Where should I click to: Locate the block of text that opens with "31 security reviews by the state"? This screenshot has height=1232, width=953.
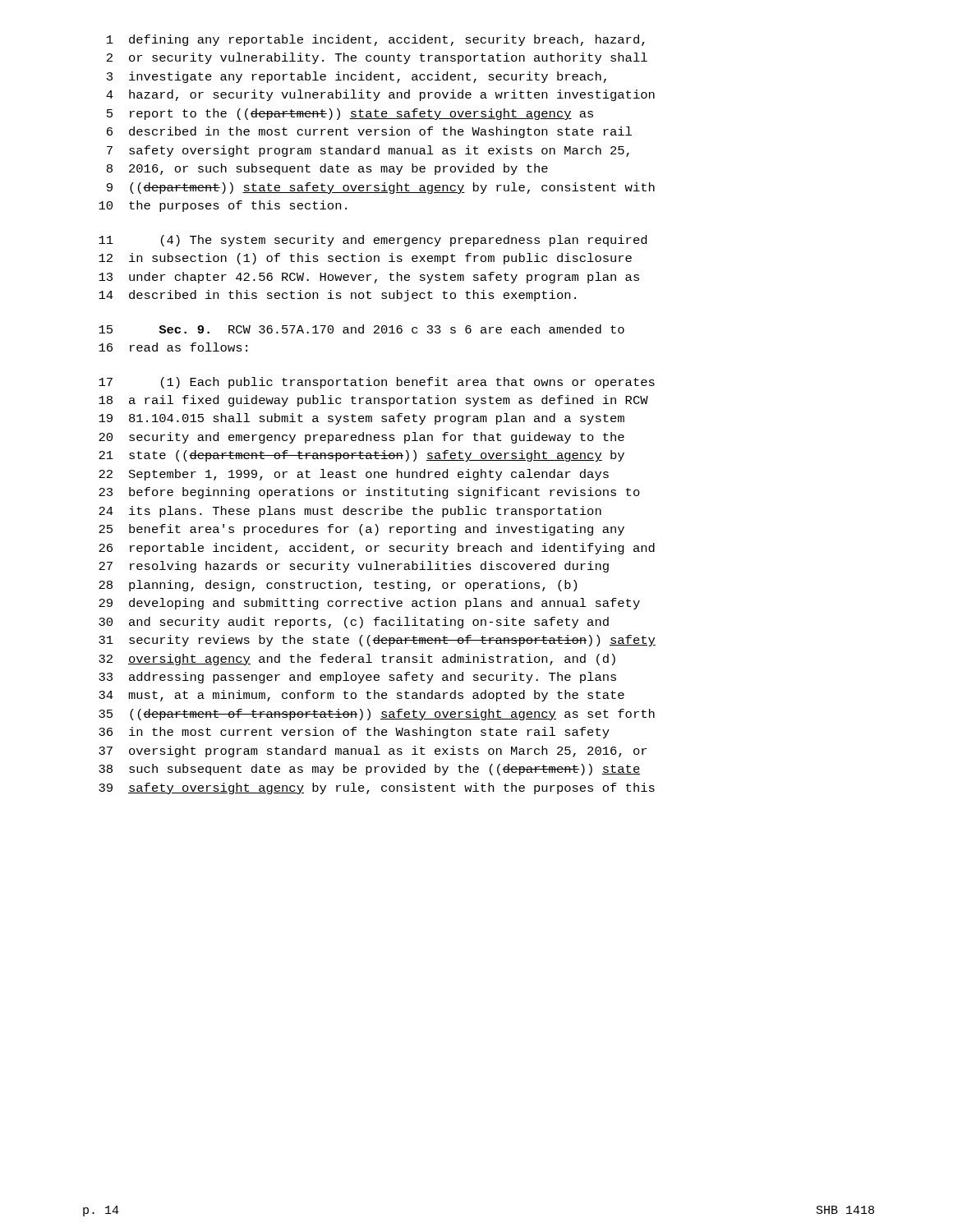479,641
